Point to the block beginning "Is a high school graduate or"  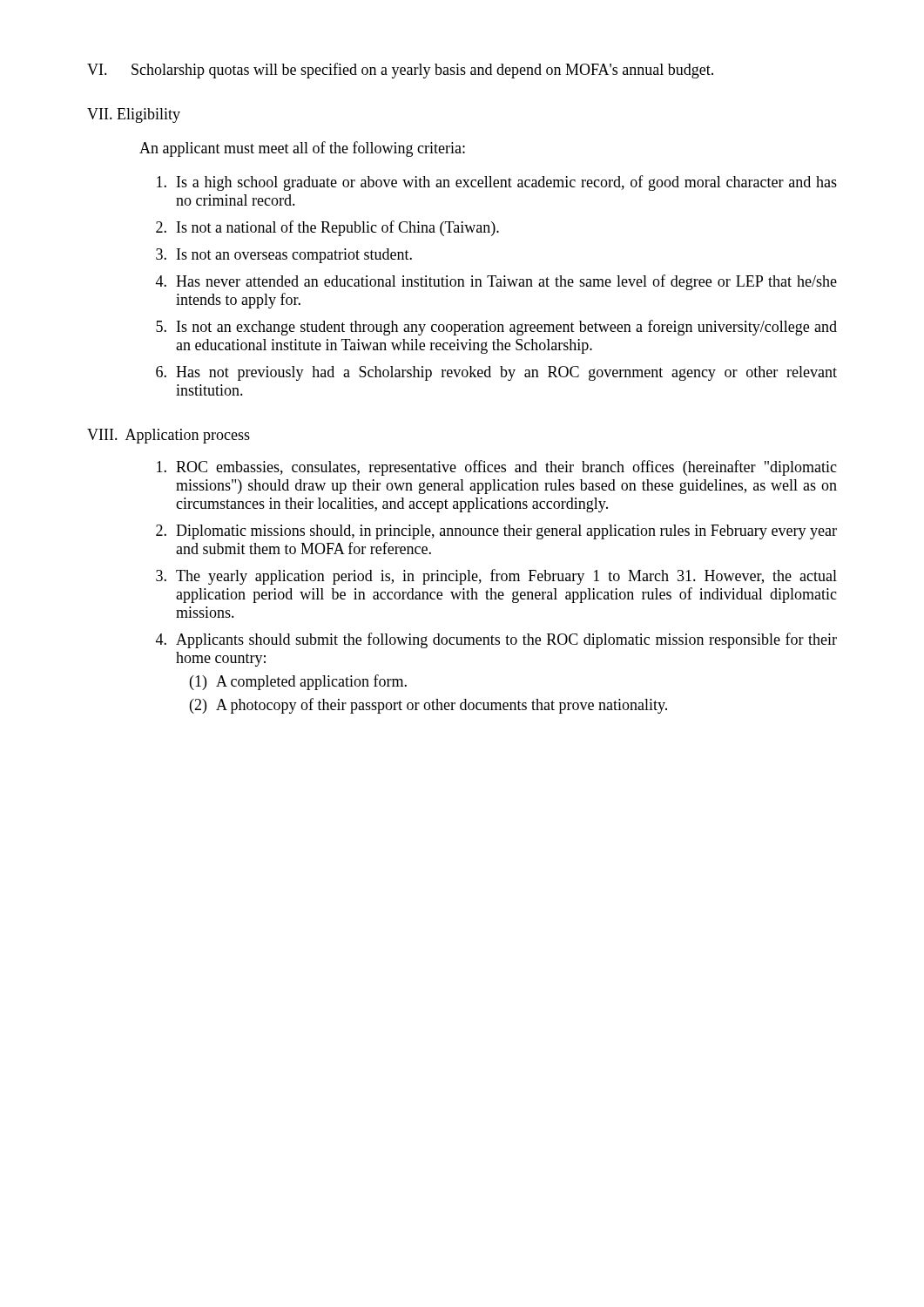pyautogui.click(x=488, y=192)
